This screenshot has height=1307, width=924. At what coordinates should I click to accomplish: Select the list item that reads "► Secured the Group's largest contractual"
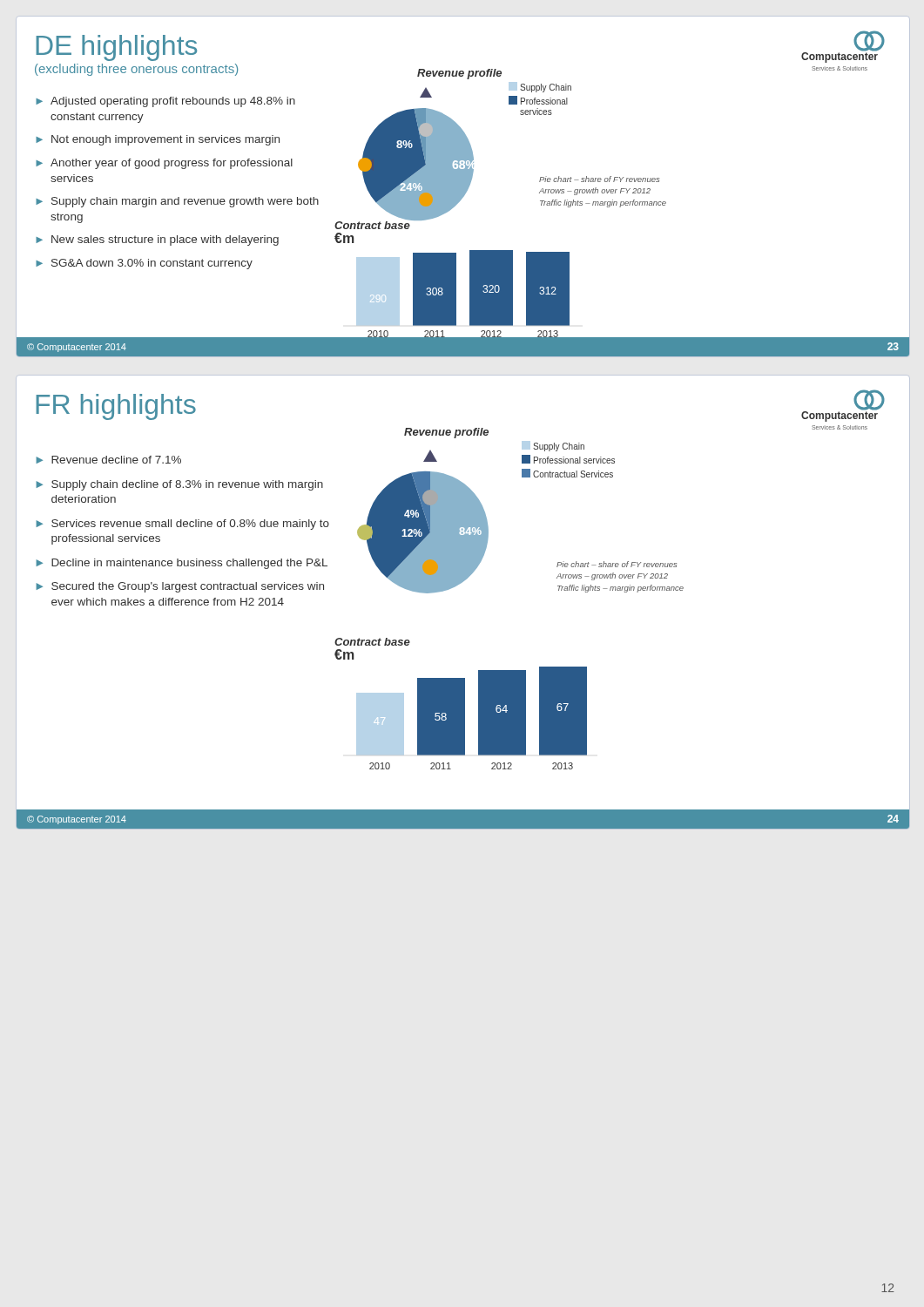point(184,594)
